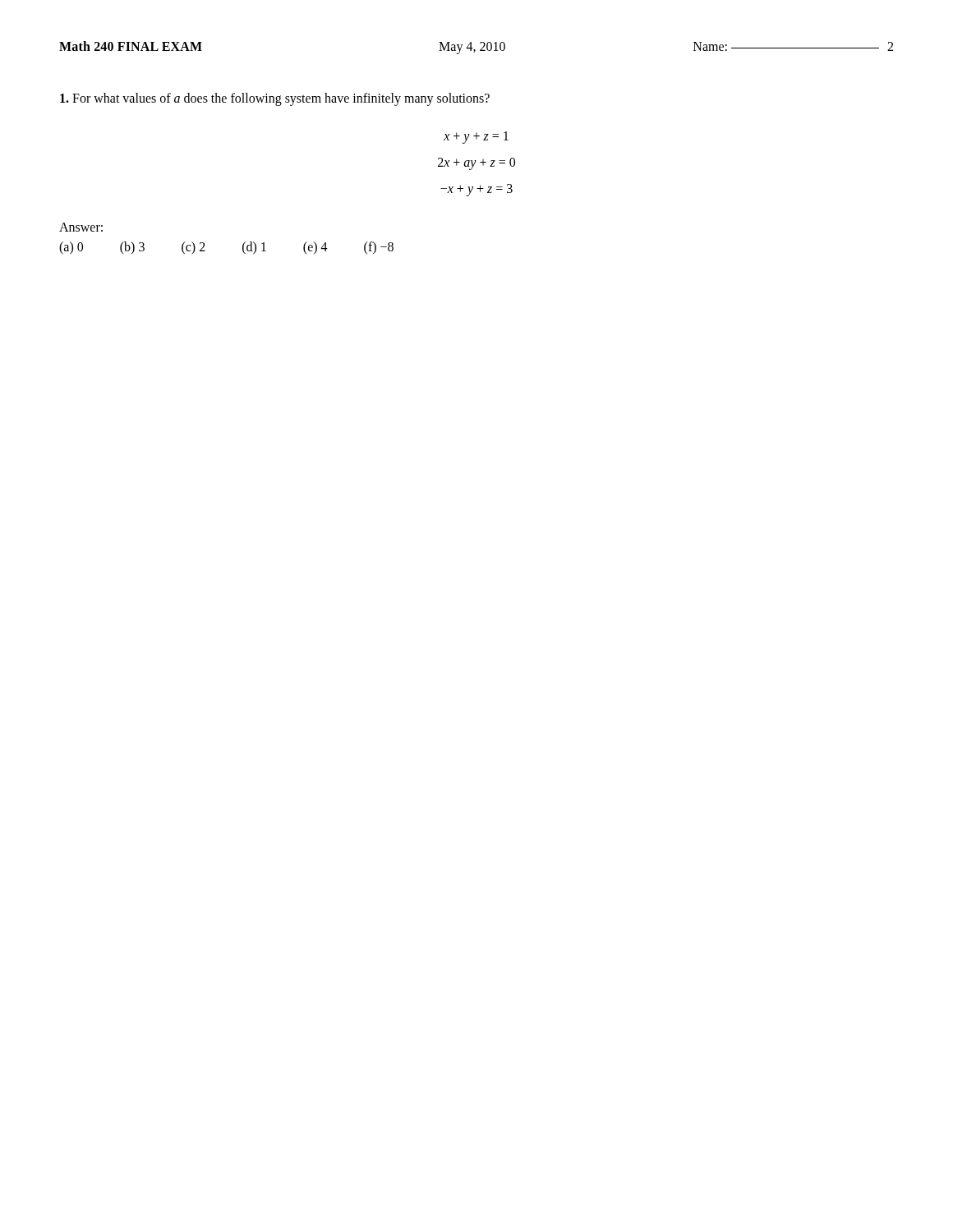
Task: Find the formula with the text "x + y + z = 1"
Action: tap(476, 162)
